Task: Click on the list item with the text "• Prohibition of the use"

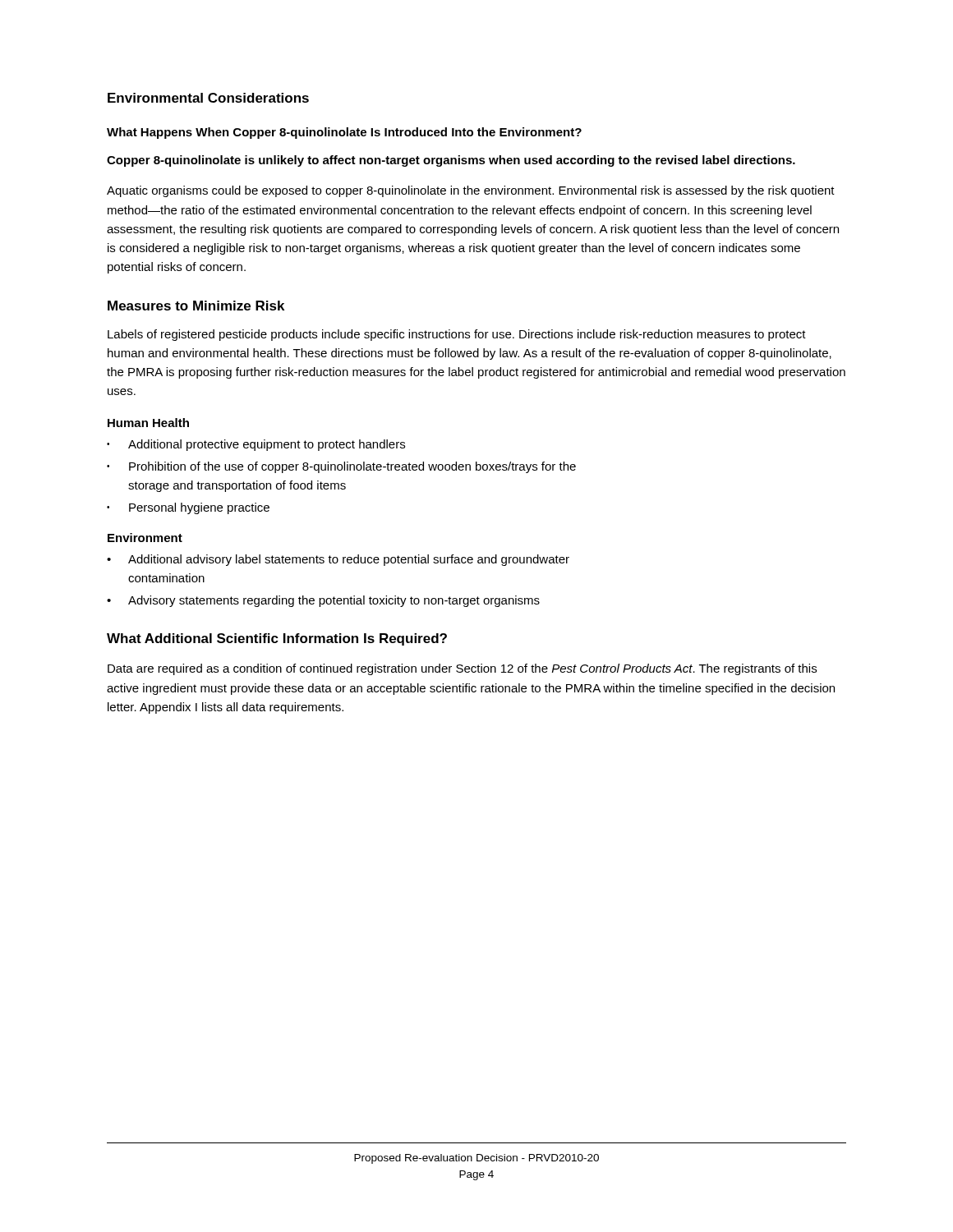Action: point(476,476)
